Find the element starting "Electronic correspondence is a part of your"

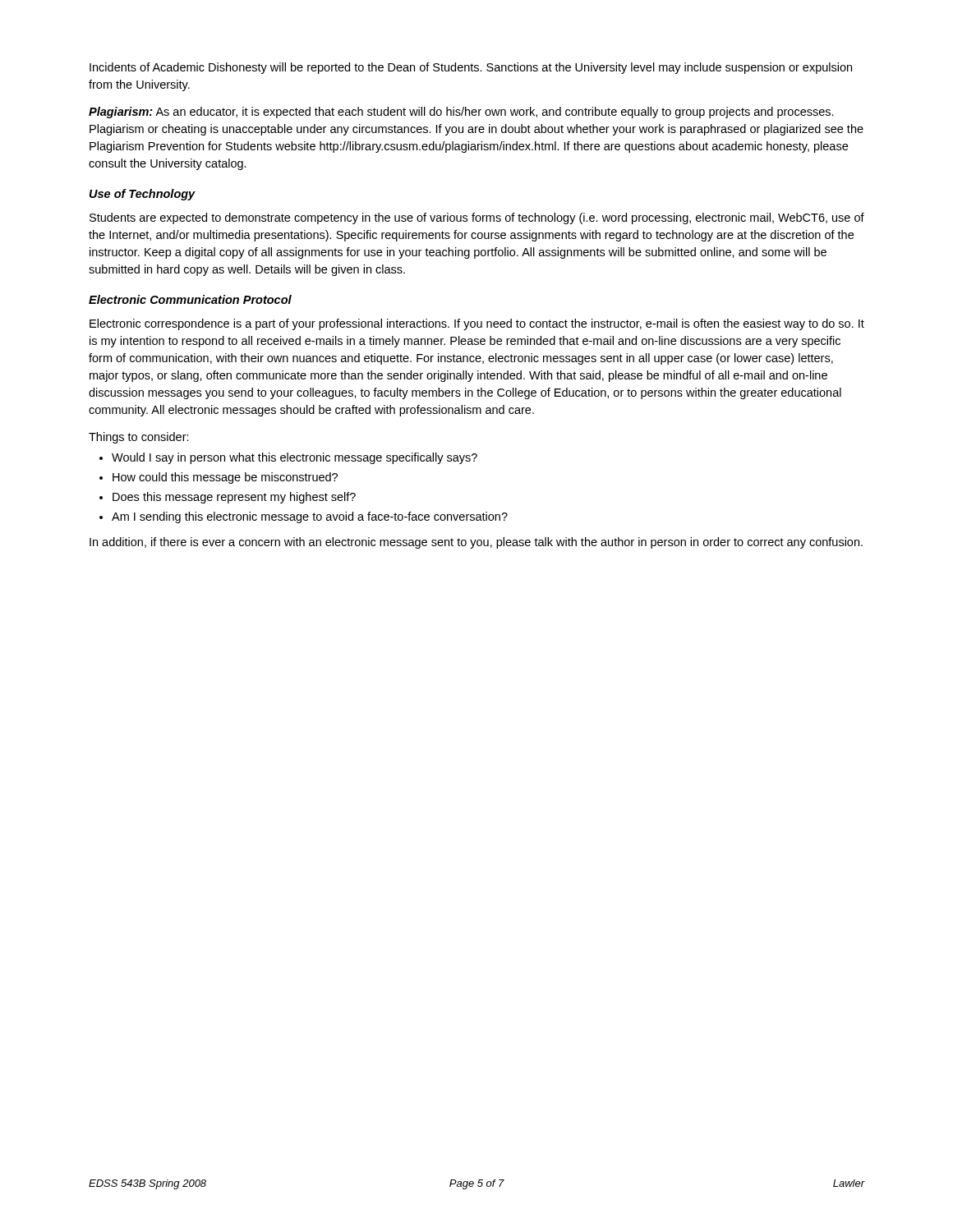click(x=476, y=367)
